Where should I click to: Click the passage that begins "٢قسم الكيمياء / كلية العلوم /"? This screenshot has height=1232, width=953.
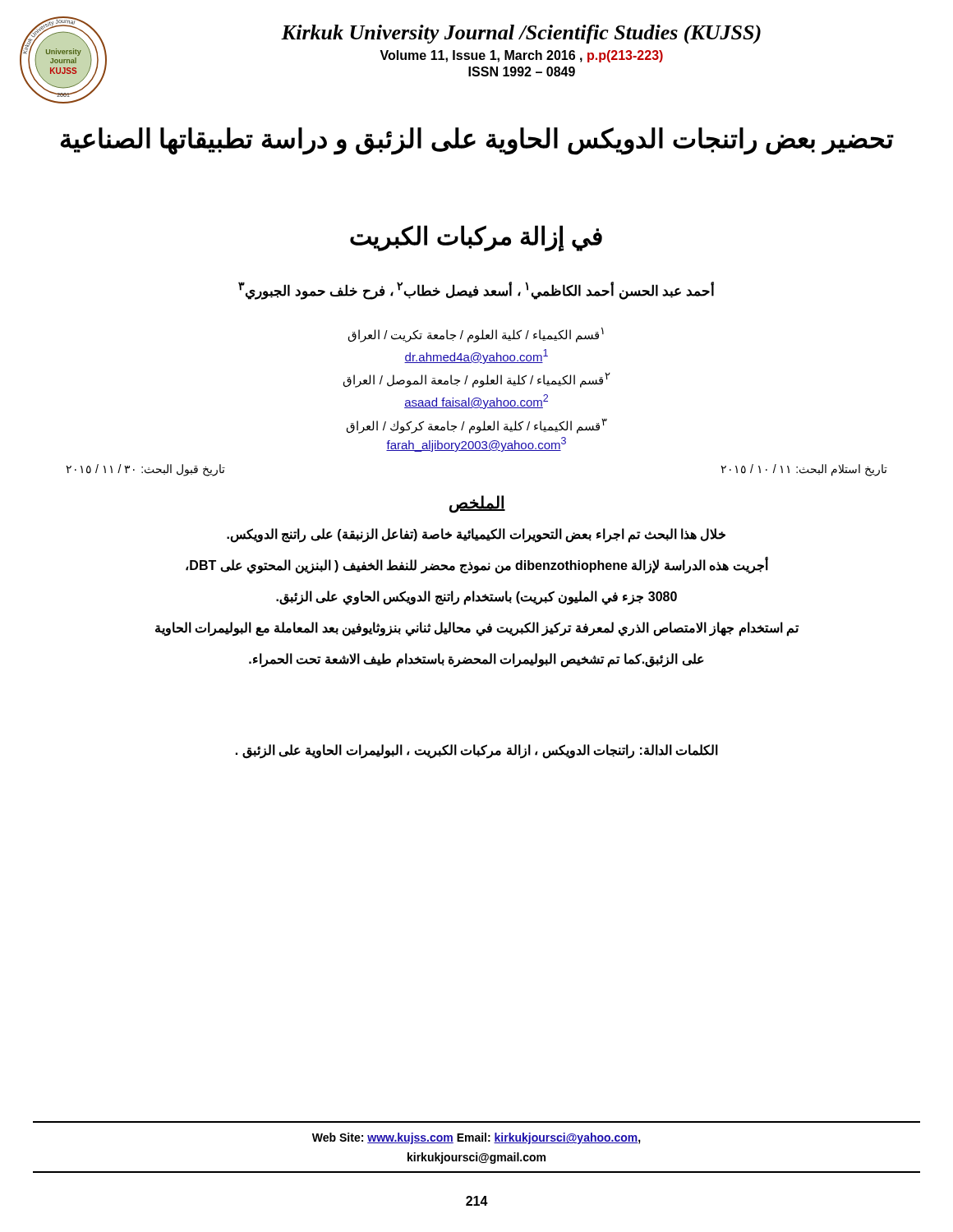476,379
